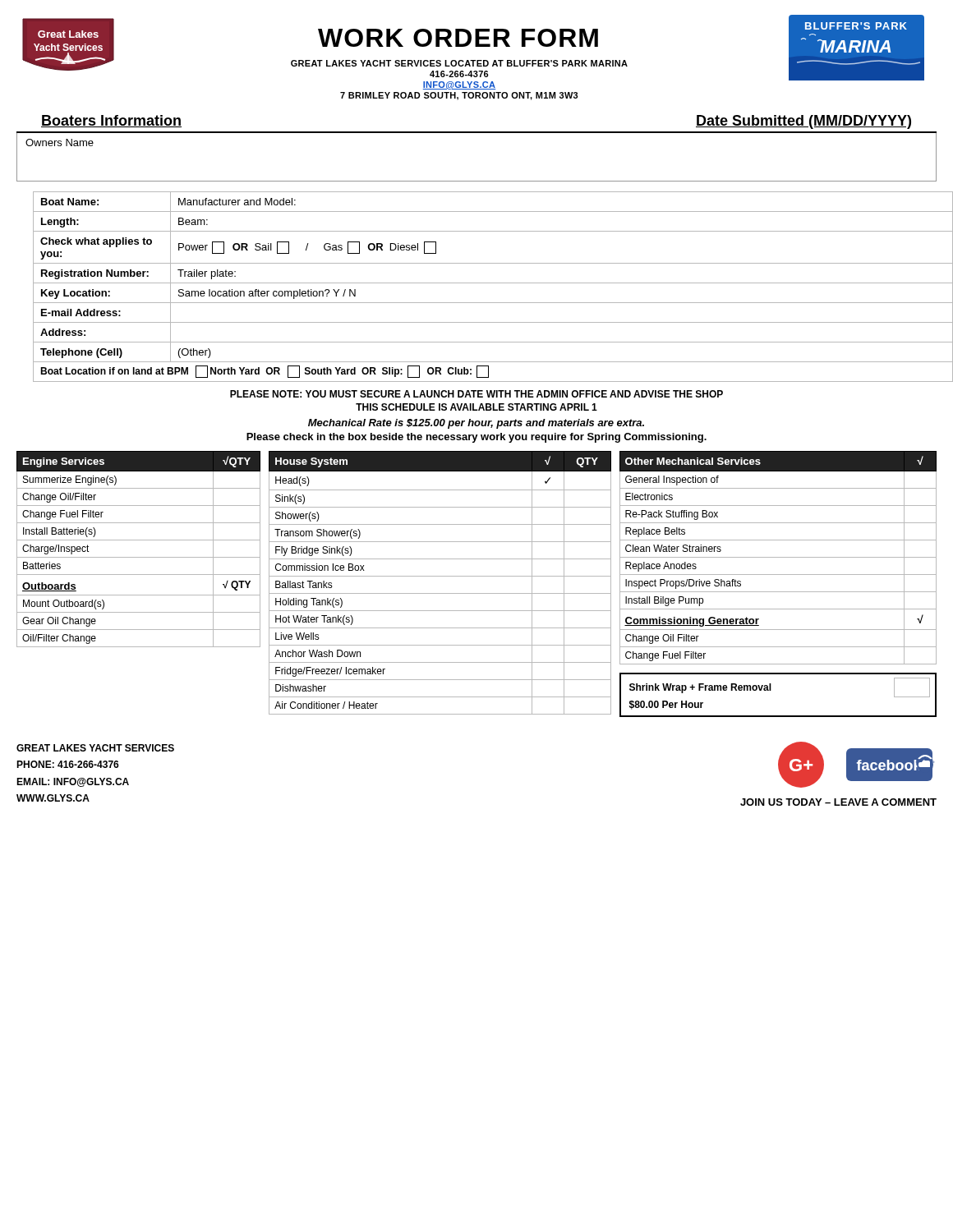Click on the table containing "Change Oil Filter"
Viewport: 953px width, 1232px height.
778,558
